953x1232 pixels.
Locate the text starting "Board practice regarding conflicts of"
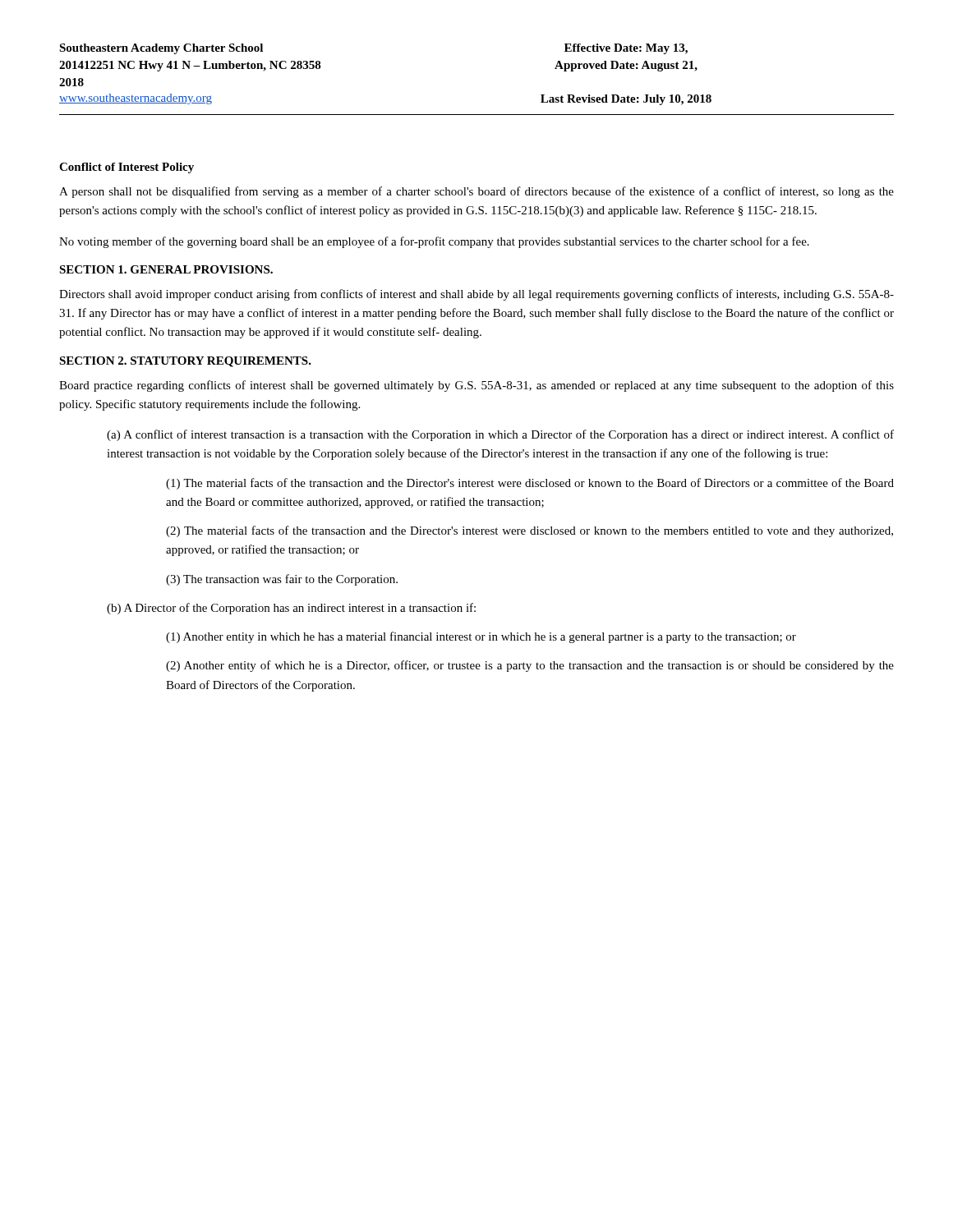pos(476,394)
